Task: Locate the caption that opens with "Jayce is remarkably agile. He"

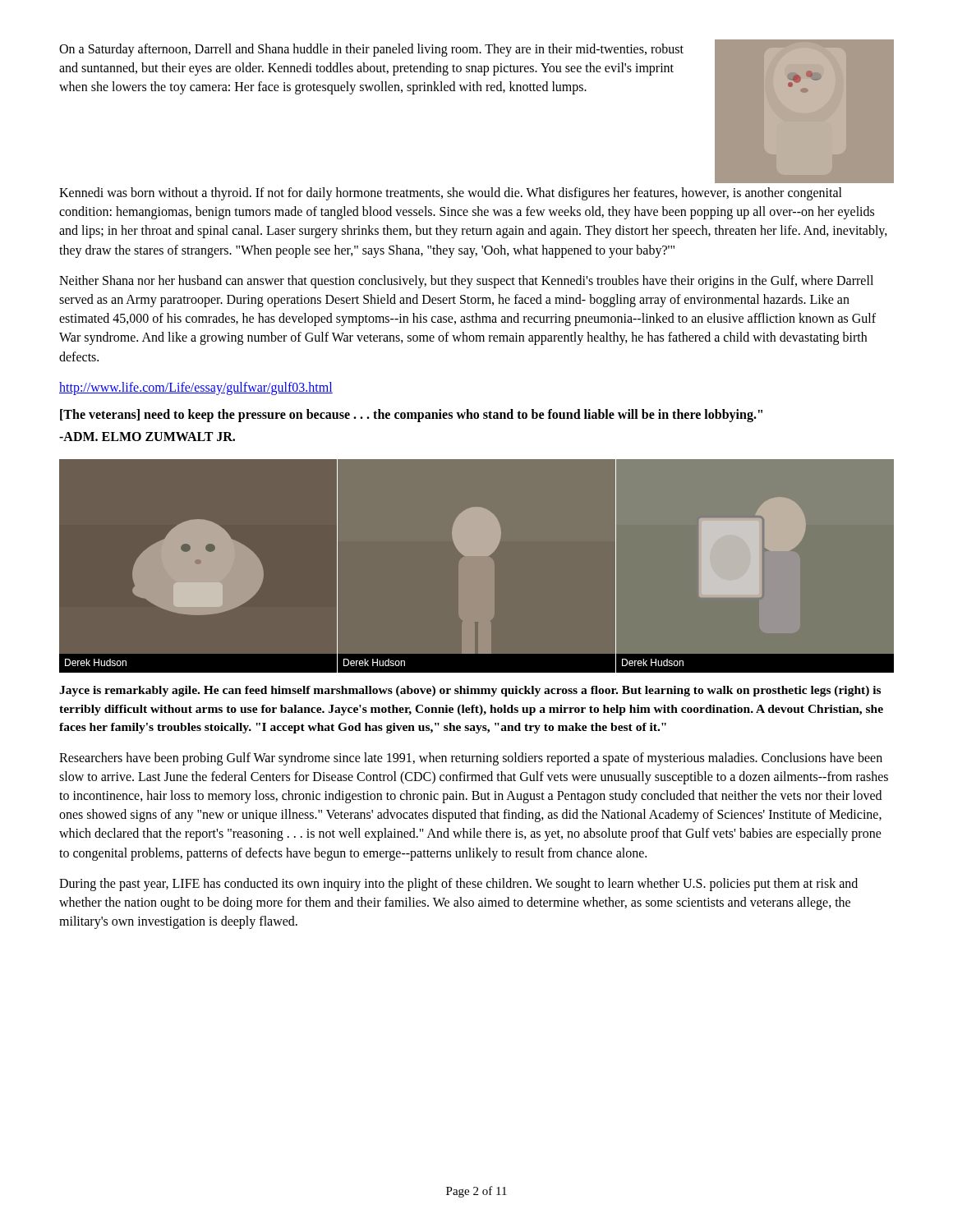Action: [476, 709]
